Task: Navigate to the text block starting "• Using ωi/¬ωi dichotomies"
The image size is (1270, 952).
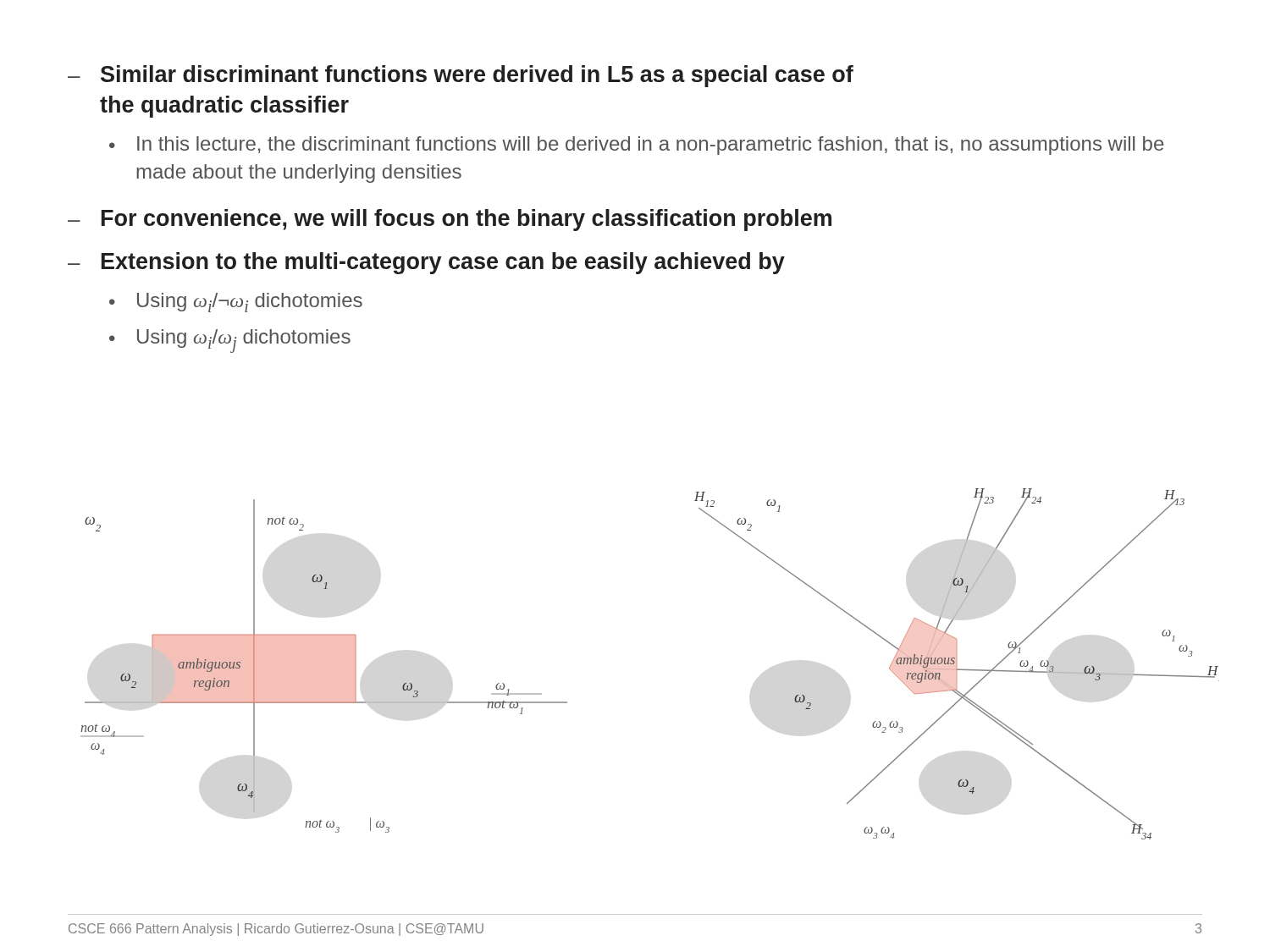Action: pos(236,302)
